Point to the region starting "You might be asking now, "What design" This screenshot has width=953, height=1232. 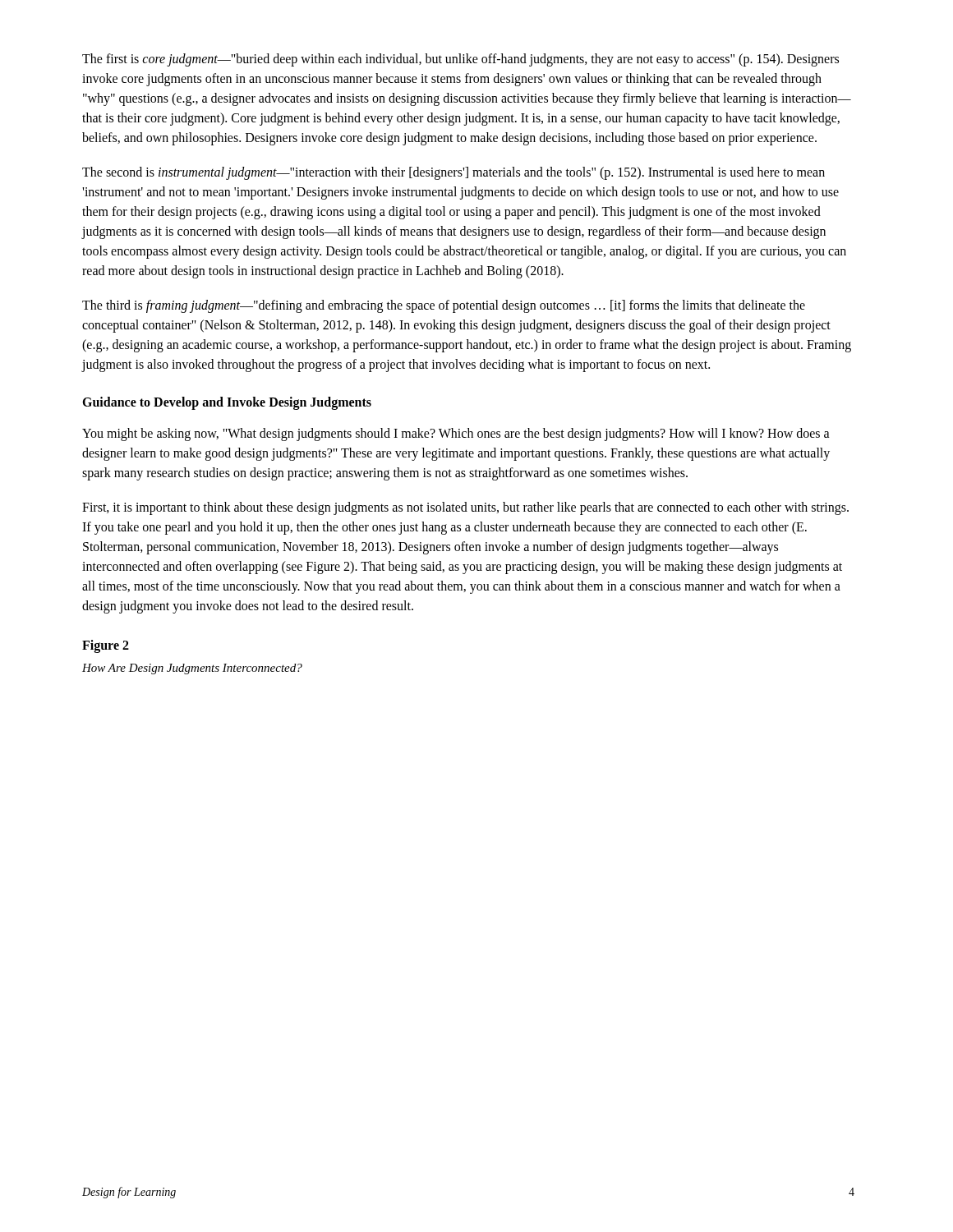point(456,453)
